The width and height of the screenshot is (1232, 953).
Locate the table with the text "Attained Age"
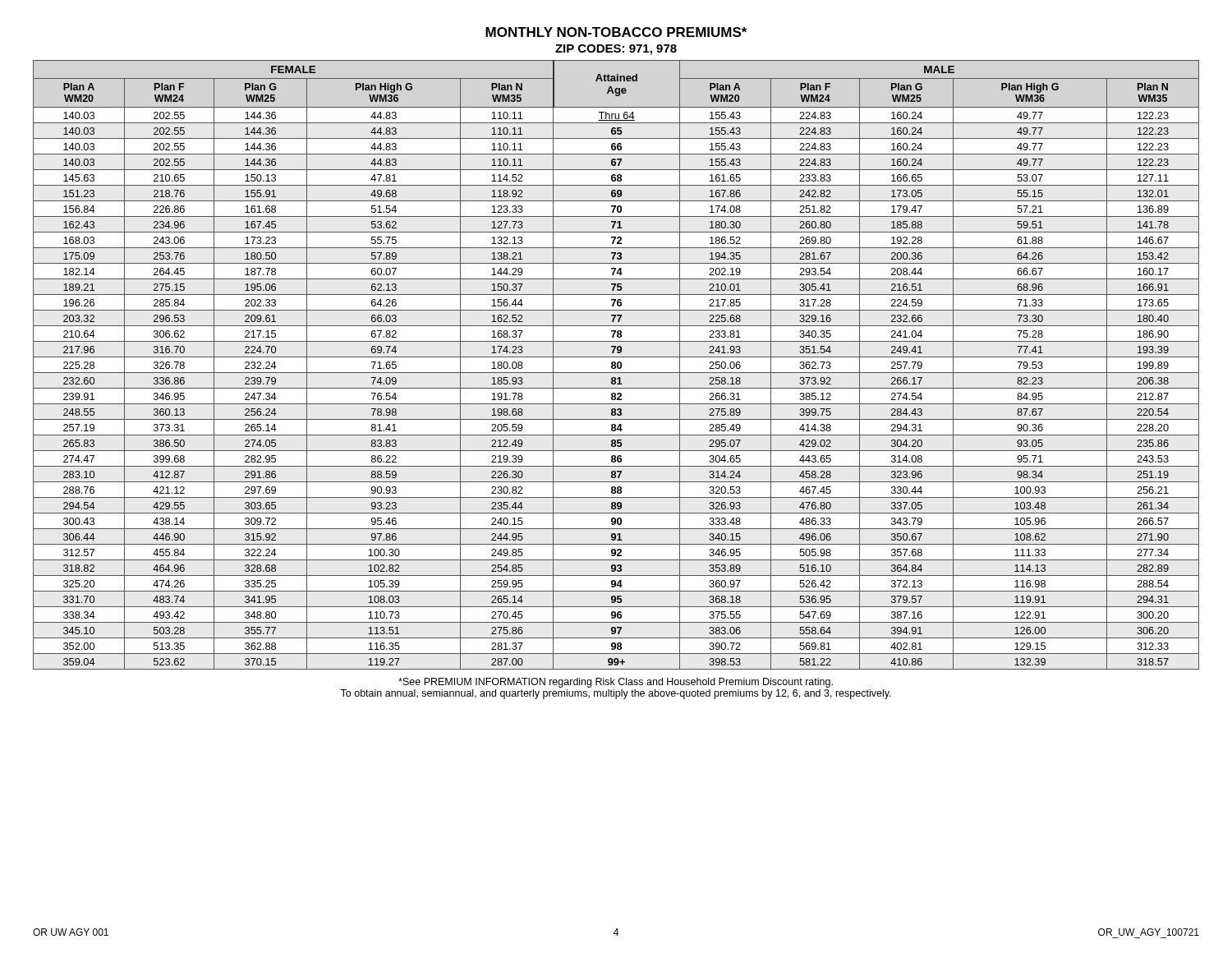(616, 365)
